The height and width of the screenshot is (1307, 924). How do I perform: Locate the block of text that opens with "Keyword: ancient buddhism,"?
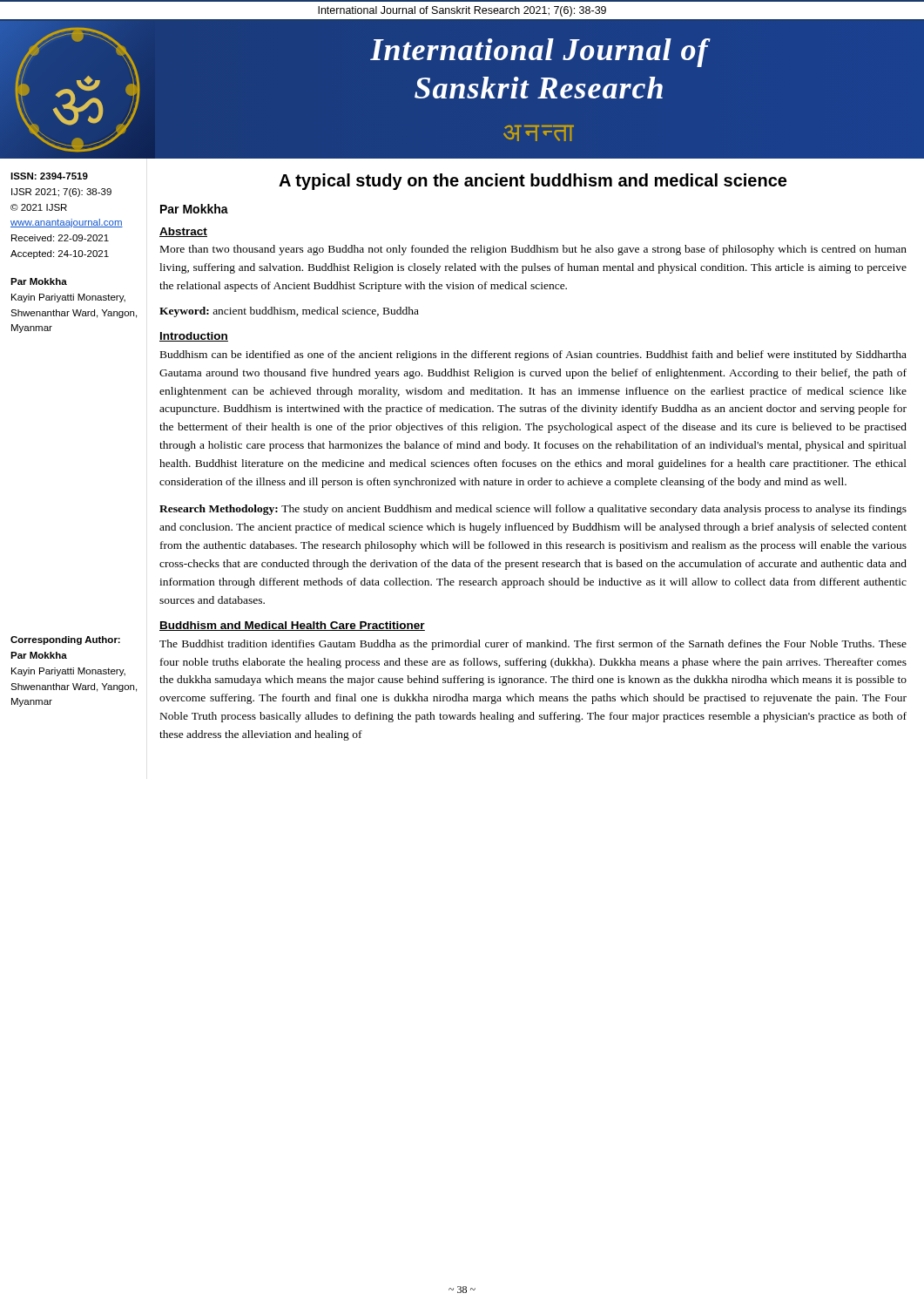[289, 310]
